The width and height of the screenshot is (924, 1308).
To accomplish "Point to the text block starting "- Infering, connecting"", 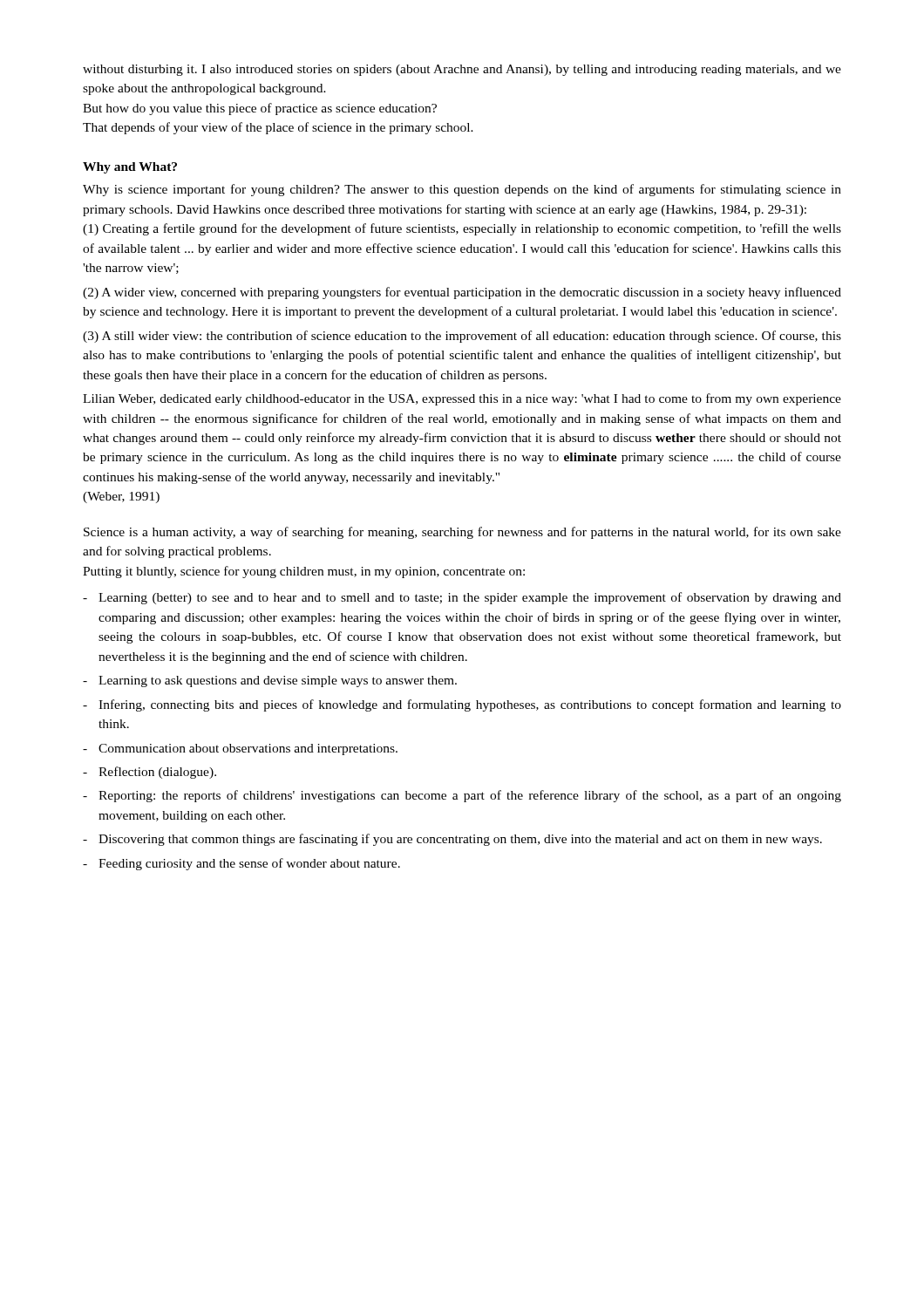I will [462, 714].
